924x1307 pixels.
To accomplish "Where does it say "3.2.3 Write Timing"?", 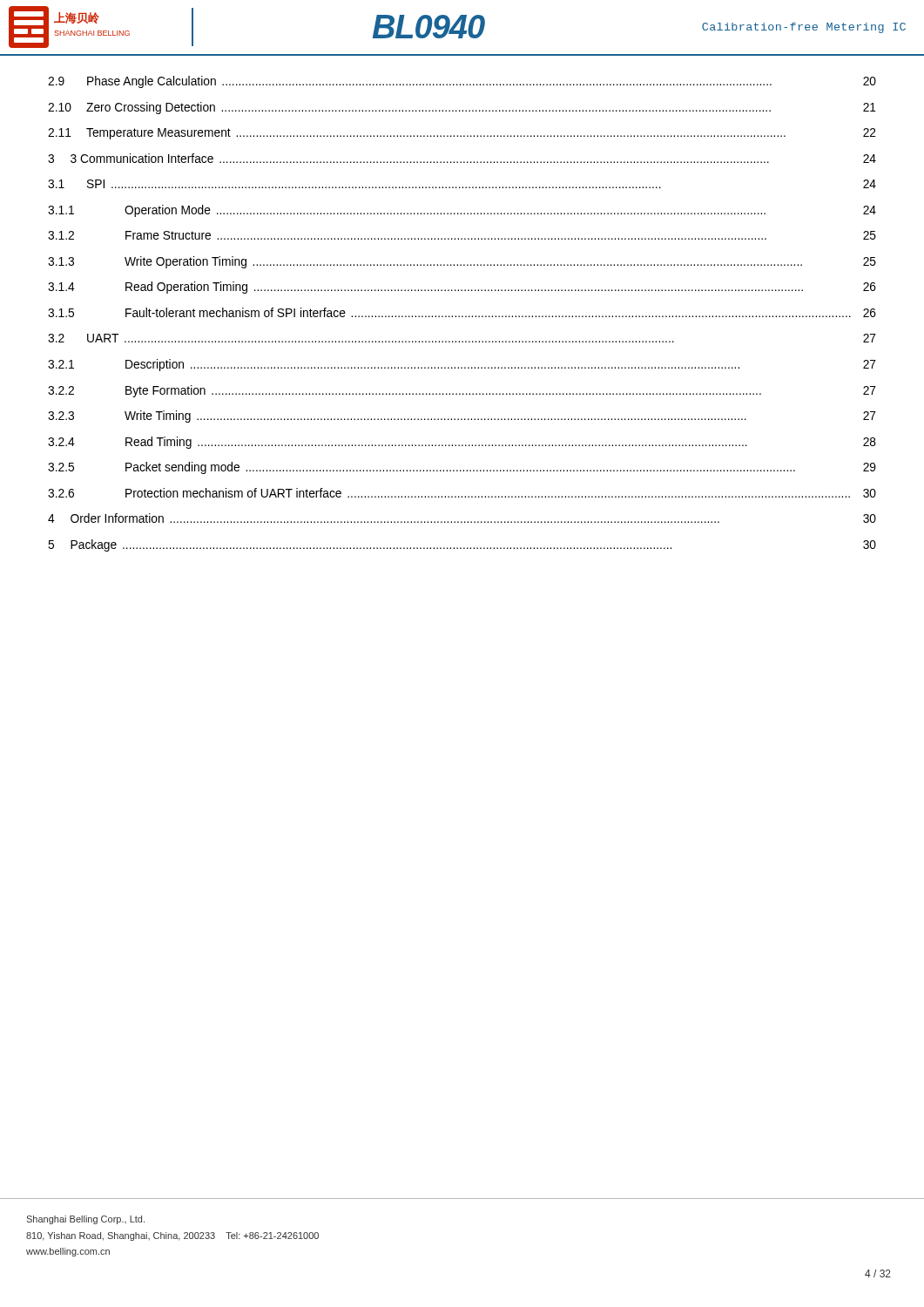I will 462,419.
